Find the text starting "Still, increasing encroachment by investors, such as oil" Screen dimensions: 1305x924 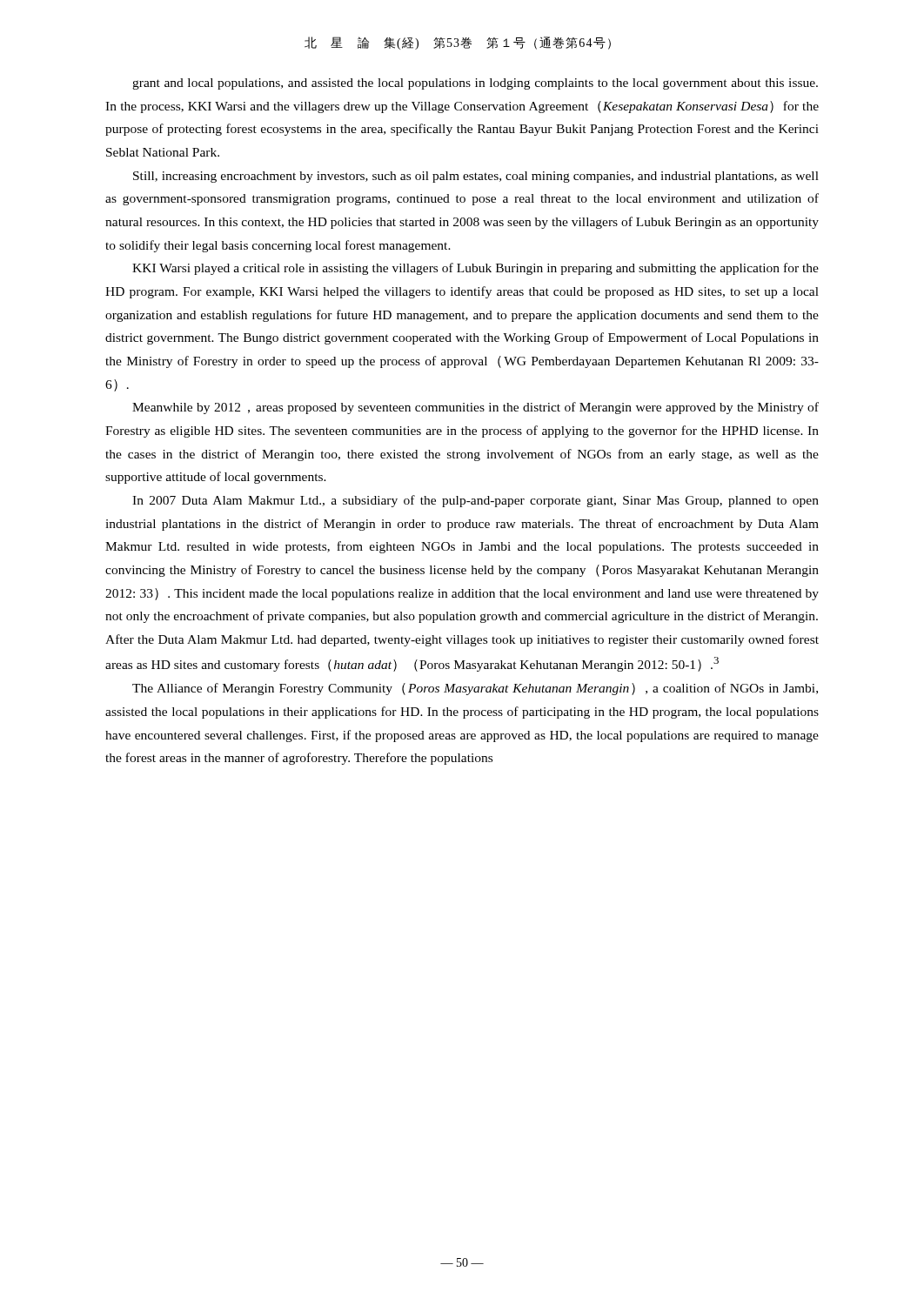[462, 211]
